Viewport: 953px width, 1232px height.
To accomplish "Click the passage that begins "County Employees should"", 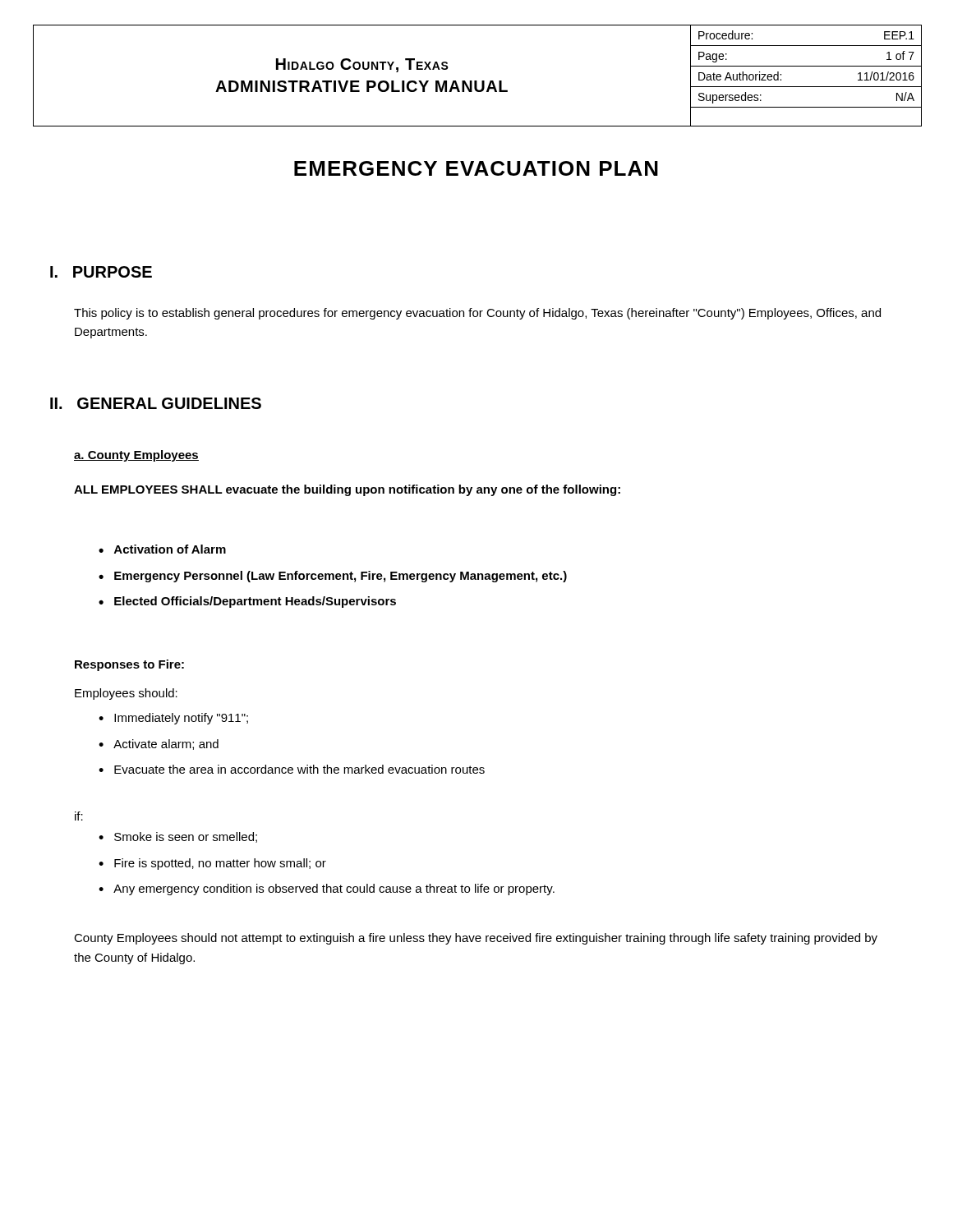I will pos(476,947).
